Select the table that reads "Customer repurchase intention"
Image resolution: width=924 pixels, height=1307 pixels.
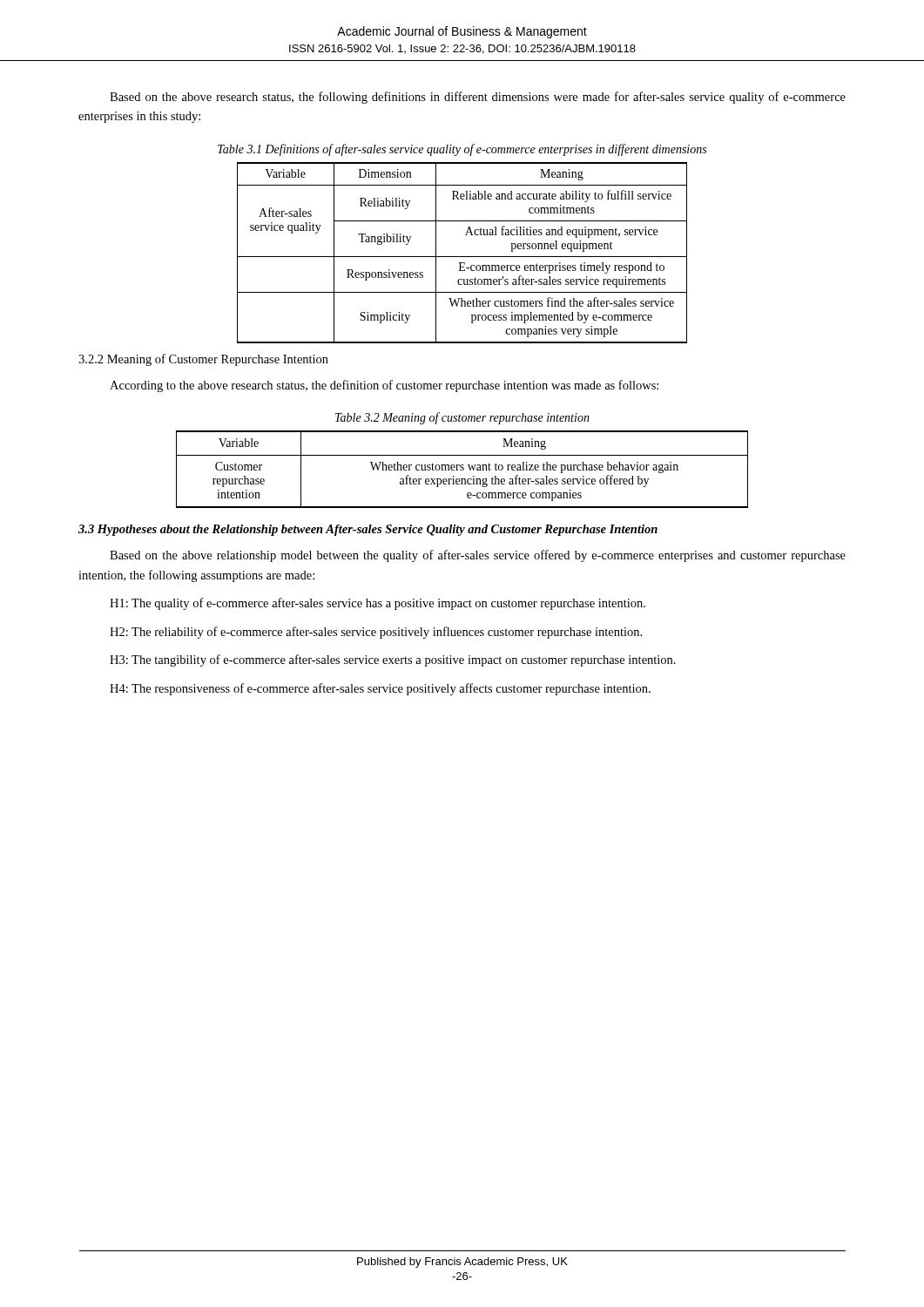click(462, 470)
